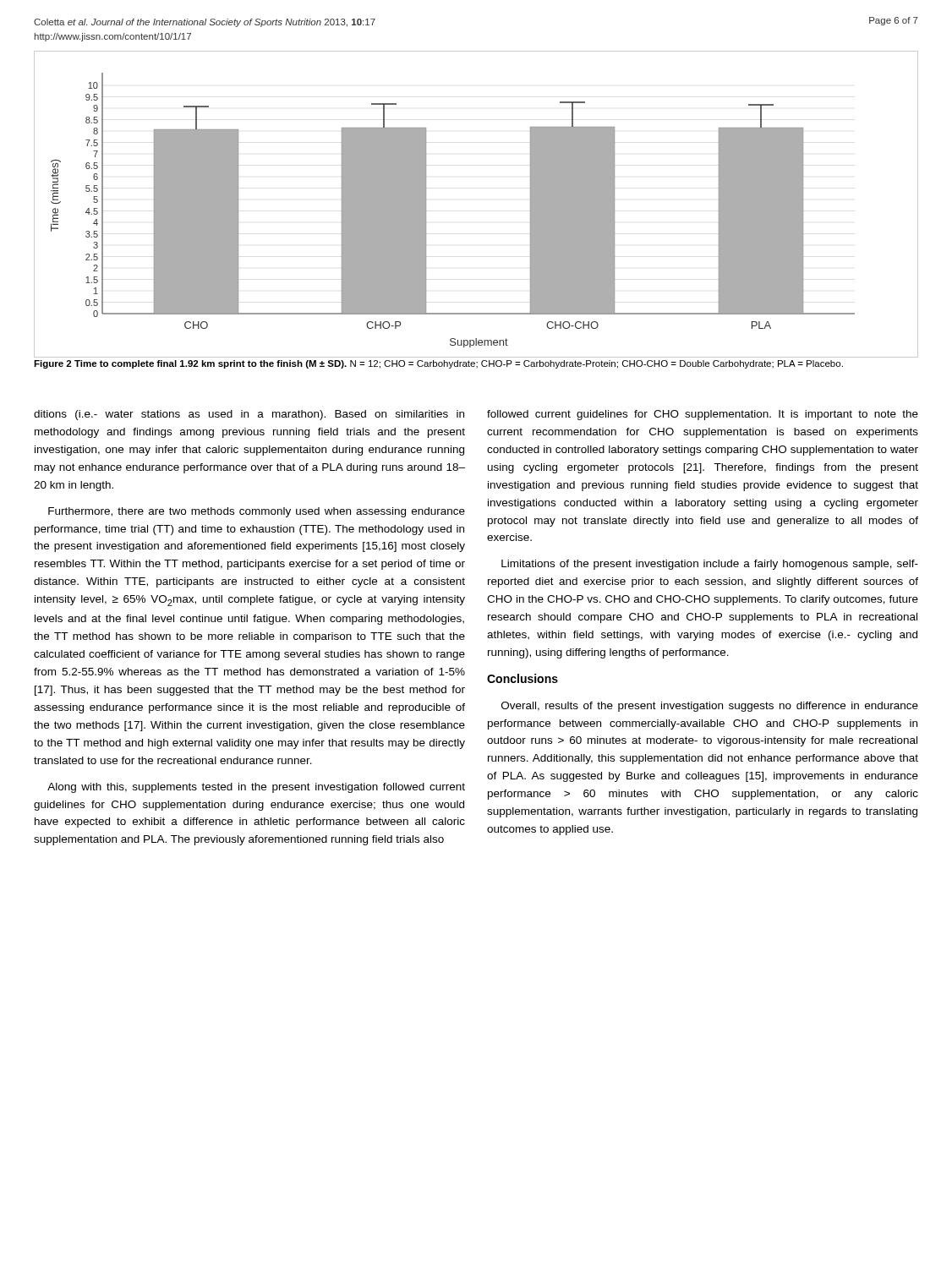
Task: Select the bar chart
Action: [476, 204]
